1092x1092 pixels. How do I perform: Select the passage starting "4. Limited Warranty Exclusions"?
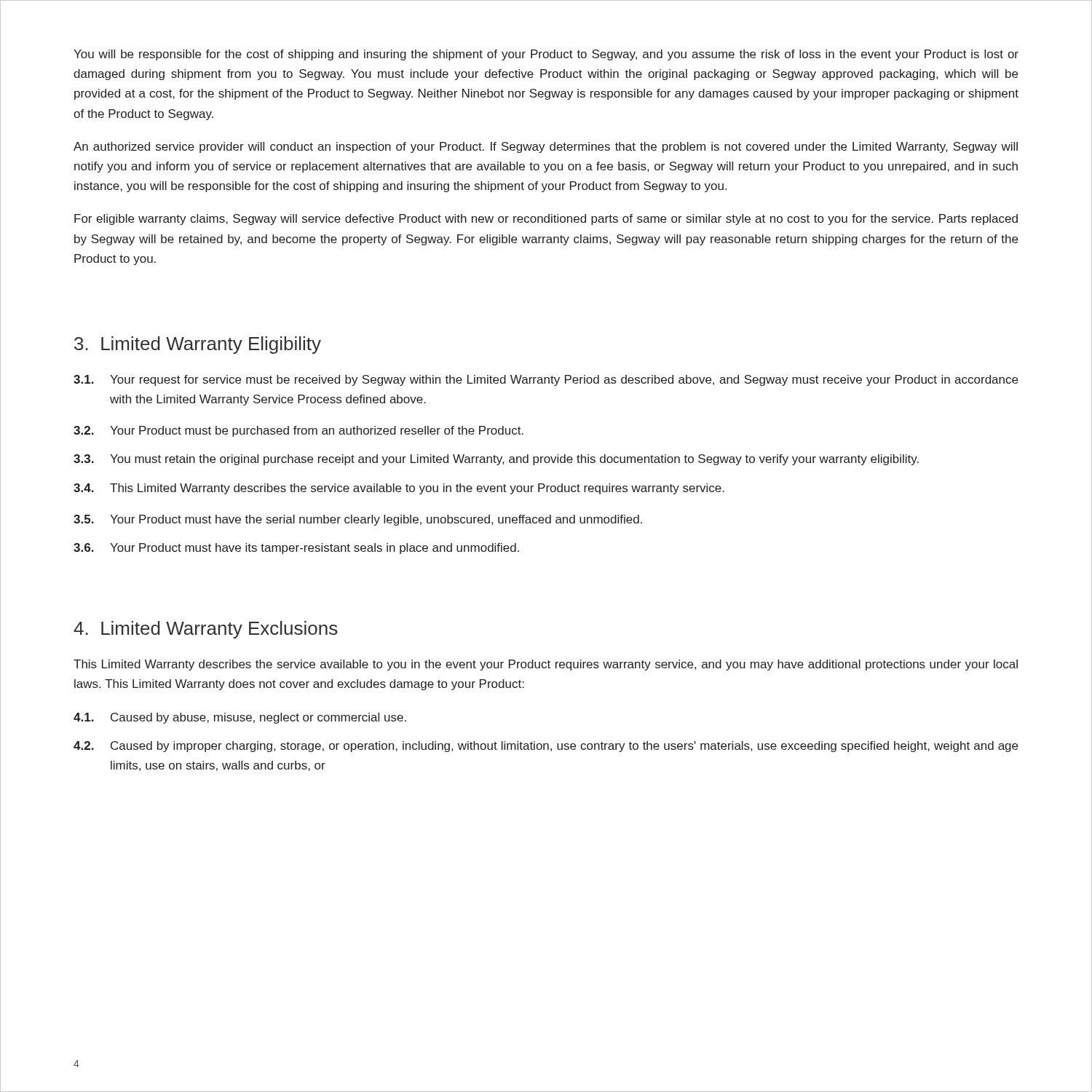[206, 628]
